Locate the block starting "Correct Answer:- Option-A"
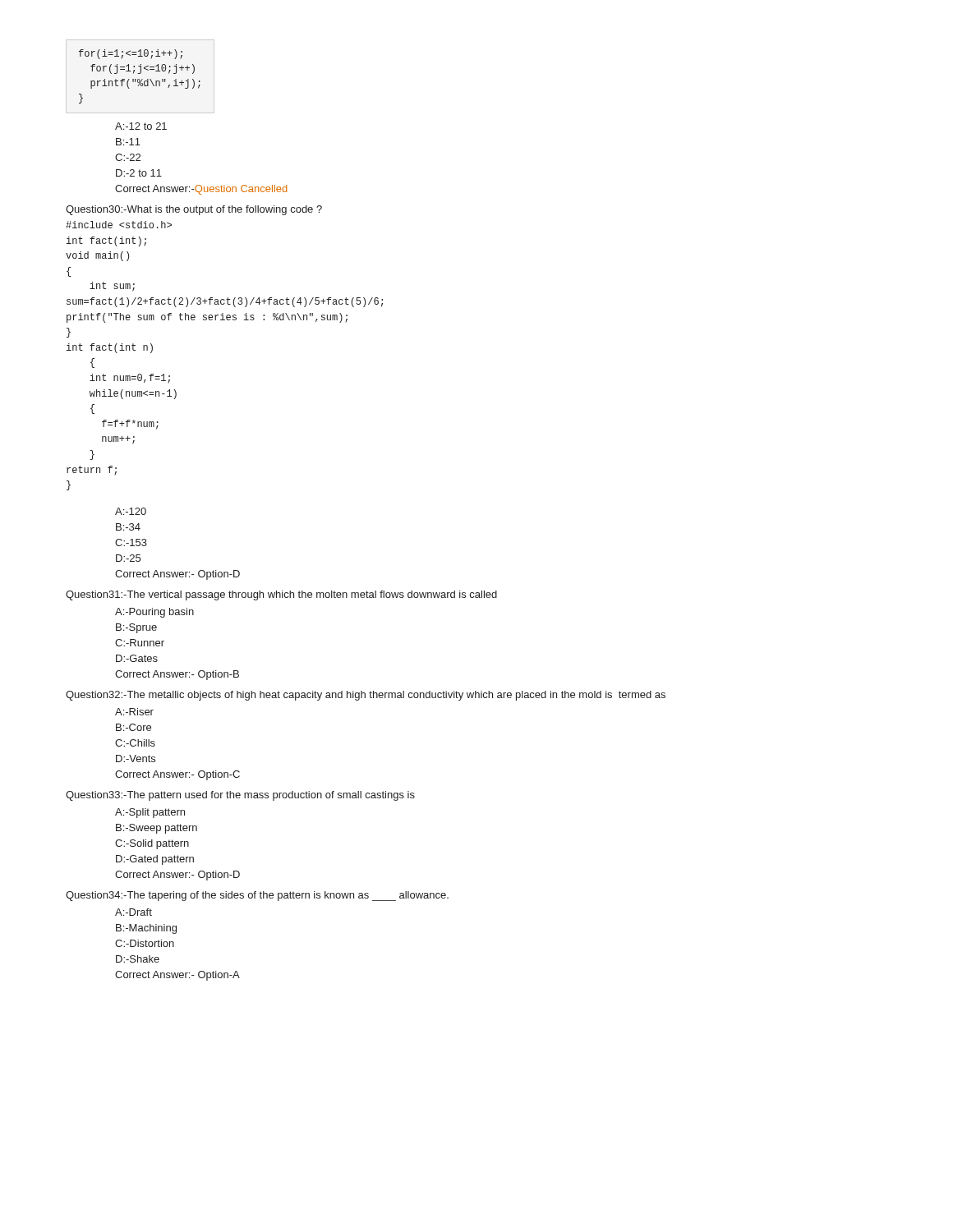The height and width of the screenshot is (1232, 953). (x=177, y=974)
